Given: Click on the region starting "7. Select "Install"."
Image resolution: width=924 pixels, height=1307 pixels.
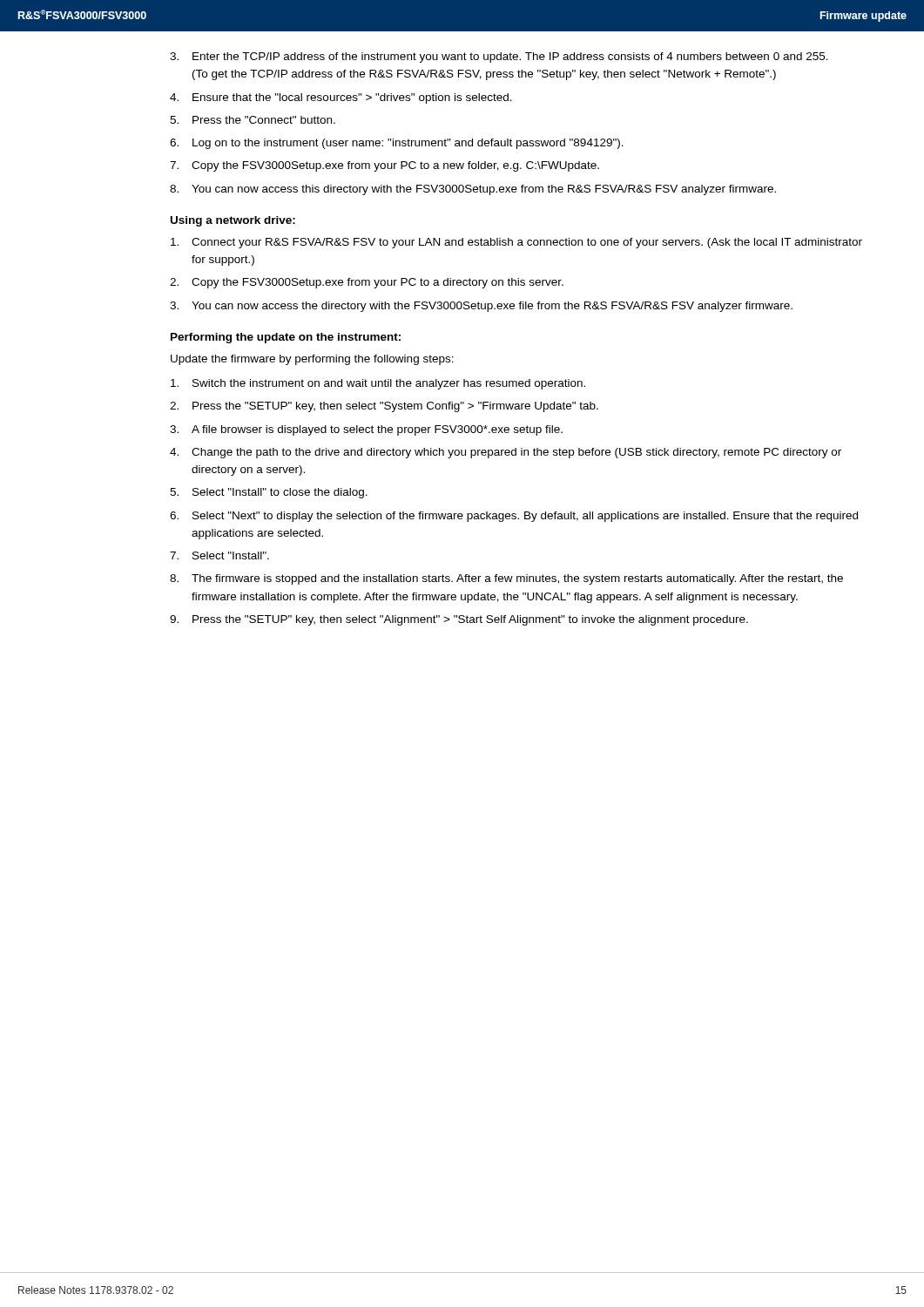Looking at the screenshot, I should point(231,556).
